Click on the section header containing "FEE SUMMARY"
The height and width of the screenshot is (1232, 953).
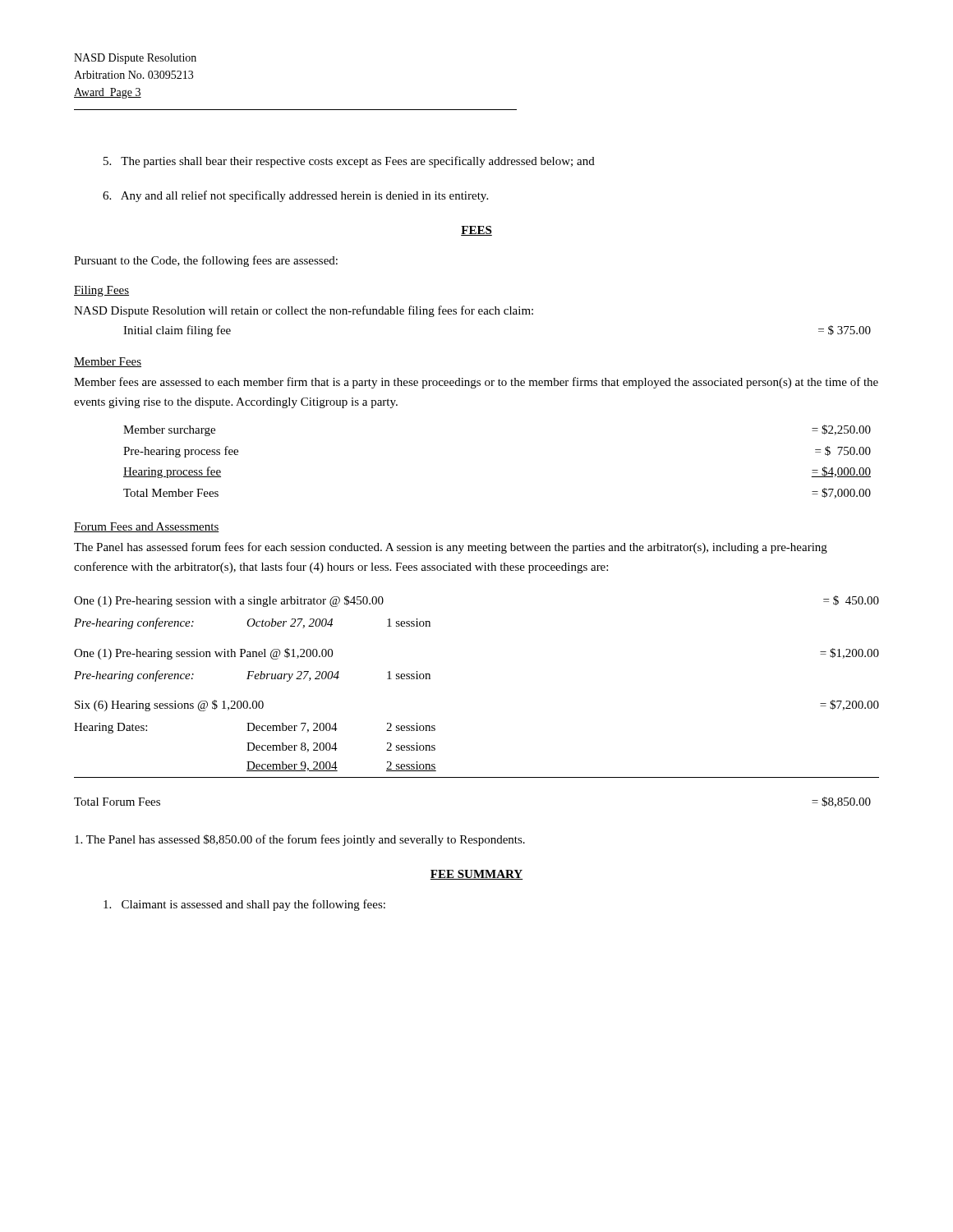click(x=476, y=873)
